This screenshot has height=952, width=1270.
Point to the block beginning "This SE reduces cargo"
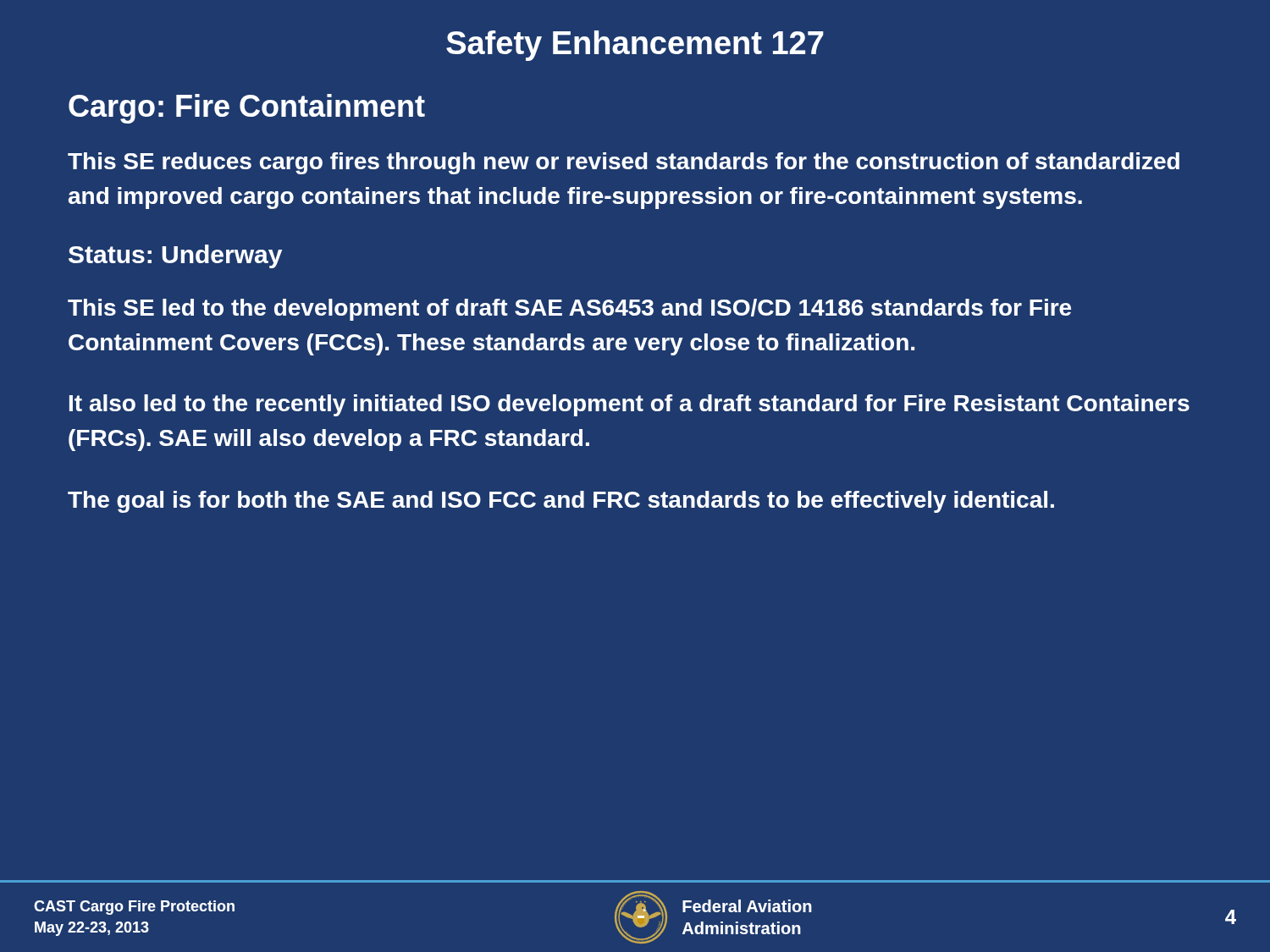[x=624, y=178]
